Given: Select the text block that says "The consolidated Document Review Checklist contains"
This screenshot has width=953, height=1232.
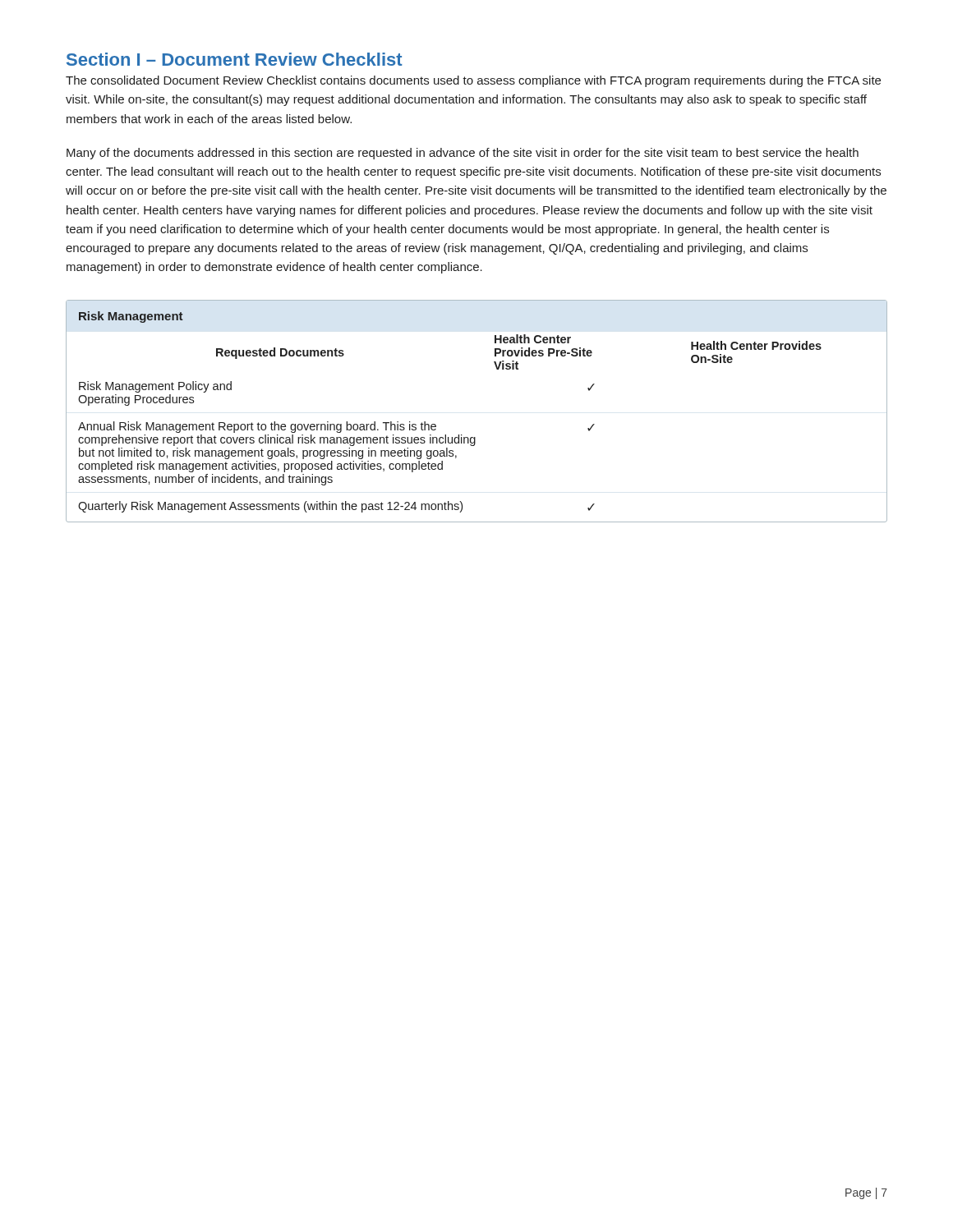Looking at the screenshot, I should click(x=474, y=99).
